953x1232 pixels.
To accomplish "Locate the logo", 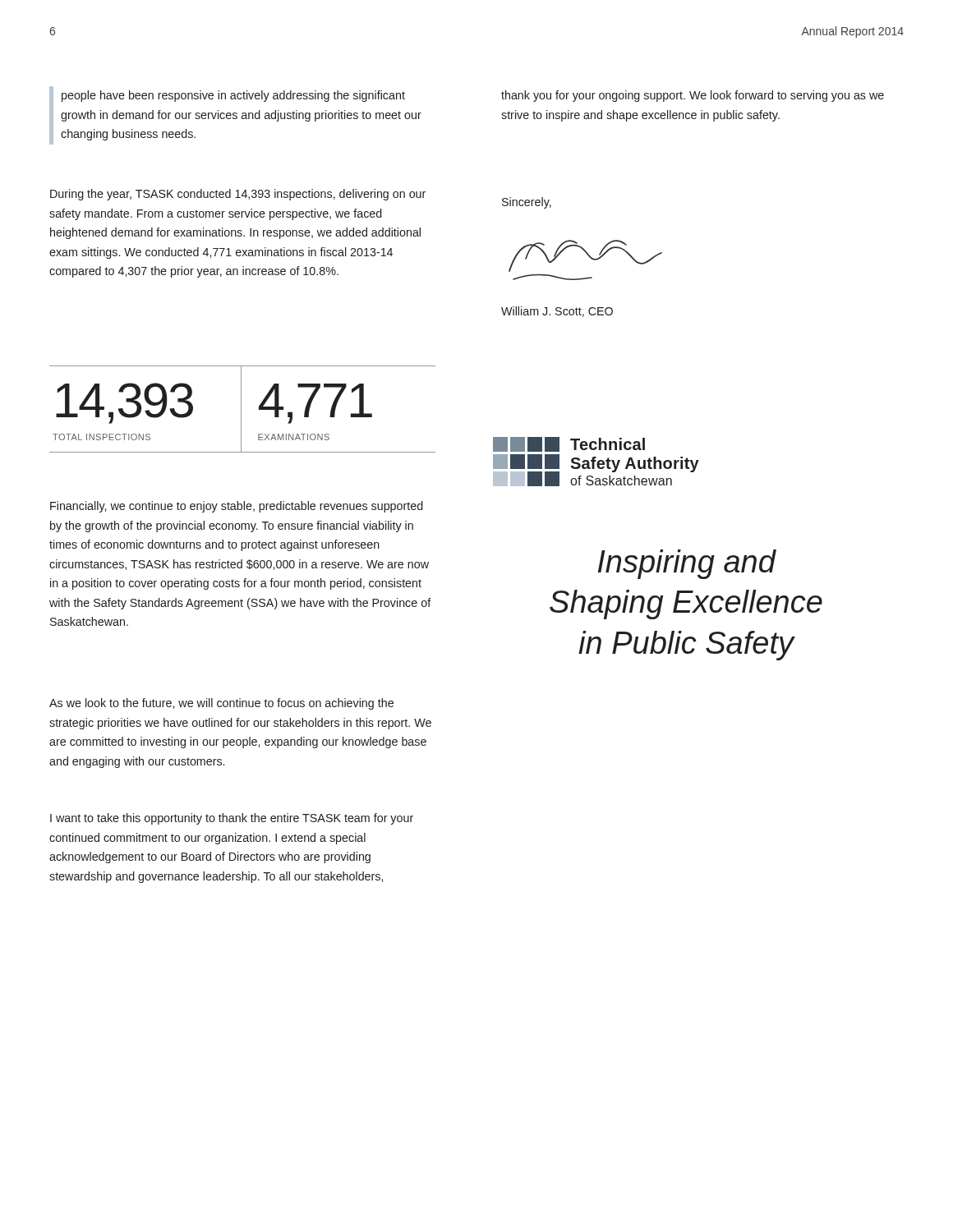I will point(686,463).
